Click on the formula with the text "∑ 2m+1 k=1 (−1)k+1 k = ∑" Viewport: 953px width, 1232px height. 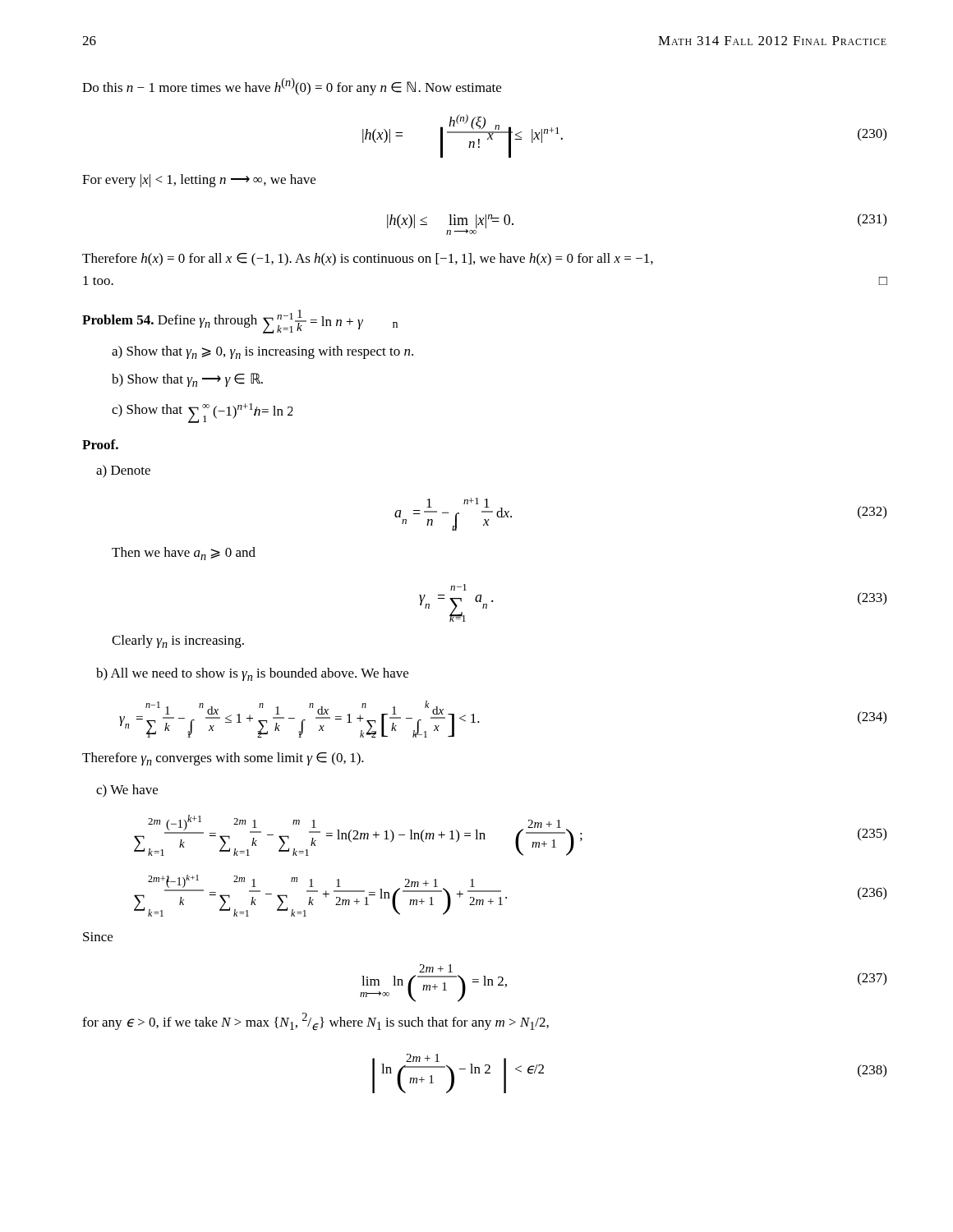pyautogui.click(x=509, y=893)
